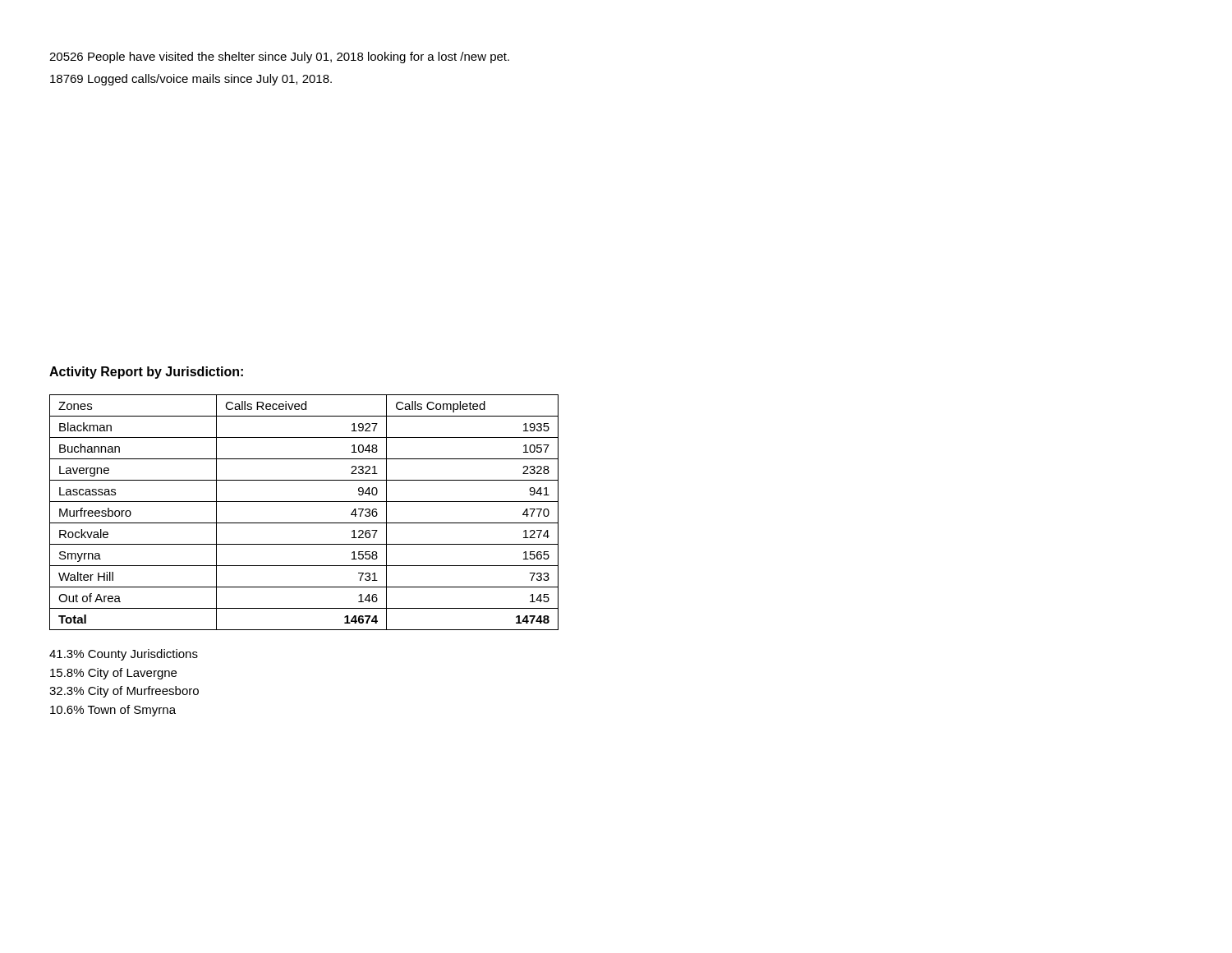
Task: Select the table
Action: coord(361,512)
